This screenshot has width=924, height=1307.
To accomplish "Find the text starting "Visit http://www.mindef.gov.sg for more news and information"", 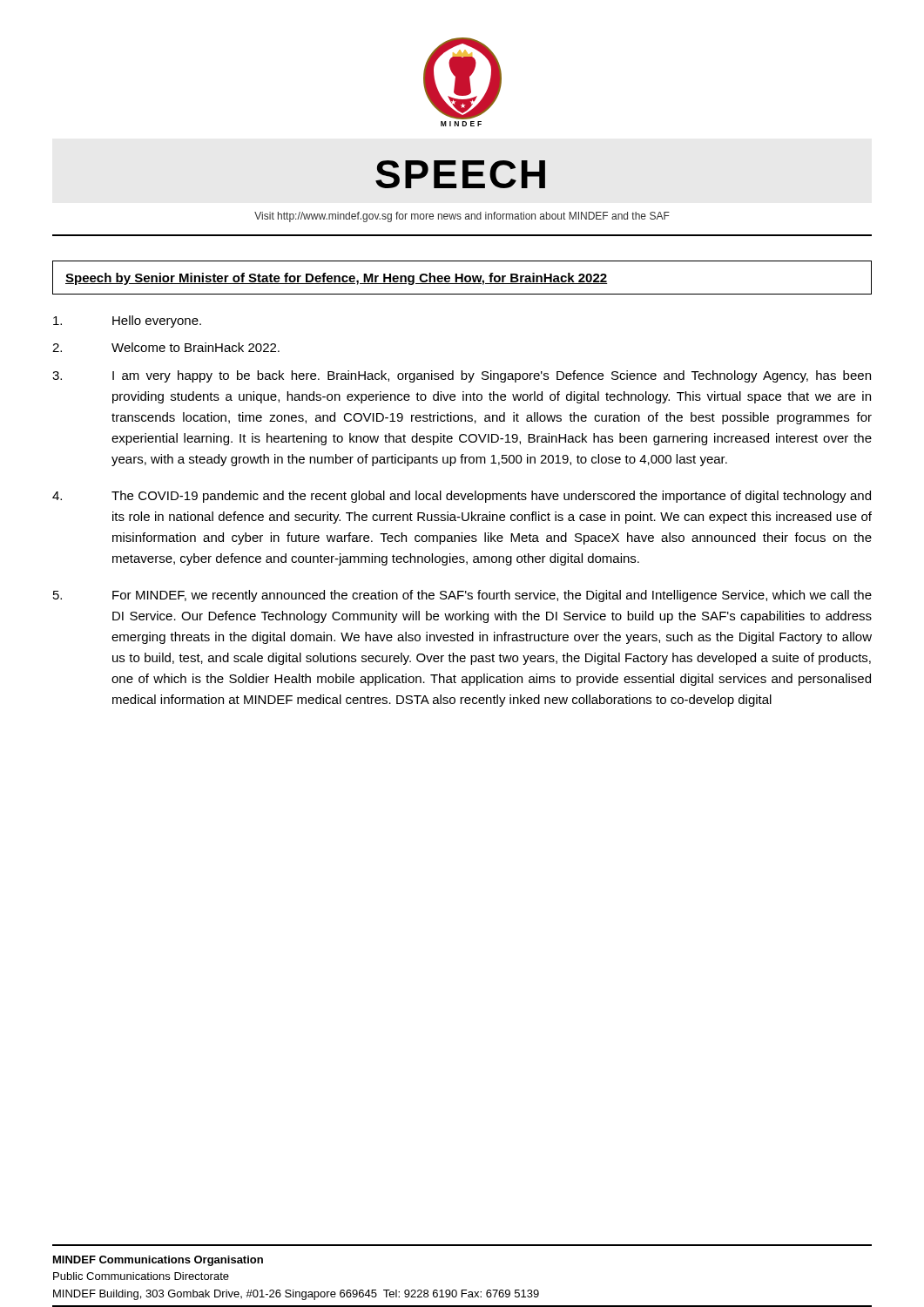I will pos(462,216).
